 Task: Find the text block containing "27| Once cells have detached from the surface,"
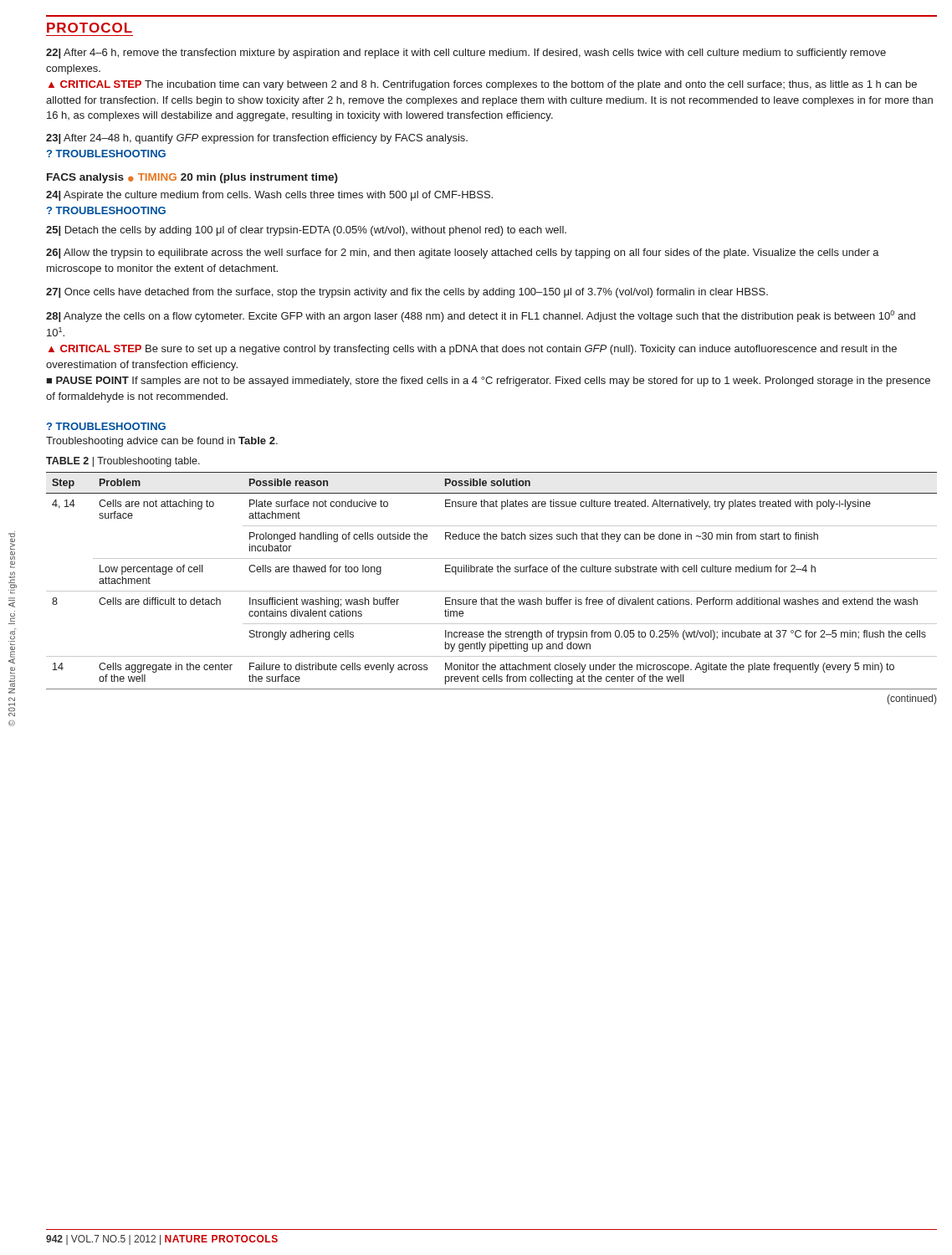(x=407, y=292)
